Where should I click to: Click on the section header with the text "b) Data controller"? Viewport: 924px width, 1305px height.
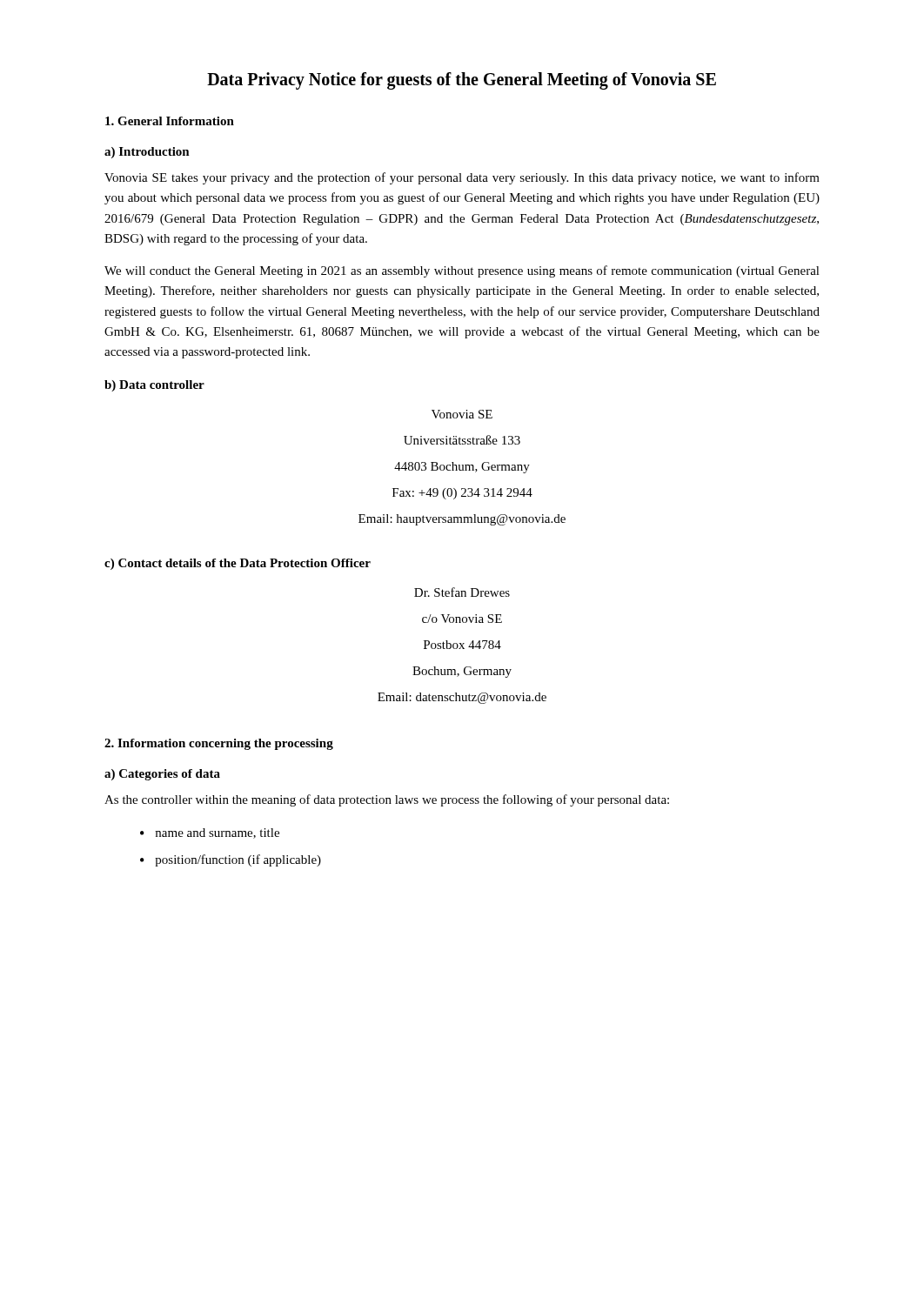coord(154,385)
